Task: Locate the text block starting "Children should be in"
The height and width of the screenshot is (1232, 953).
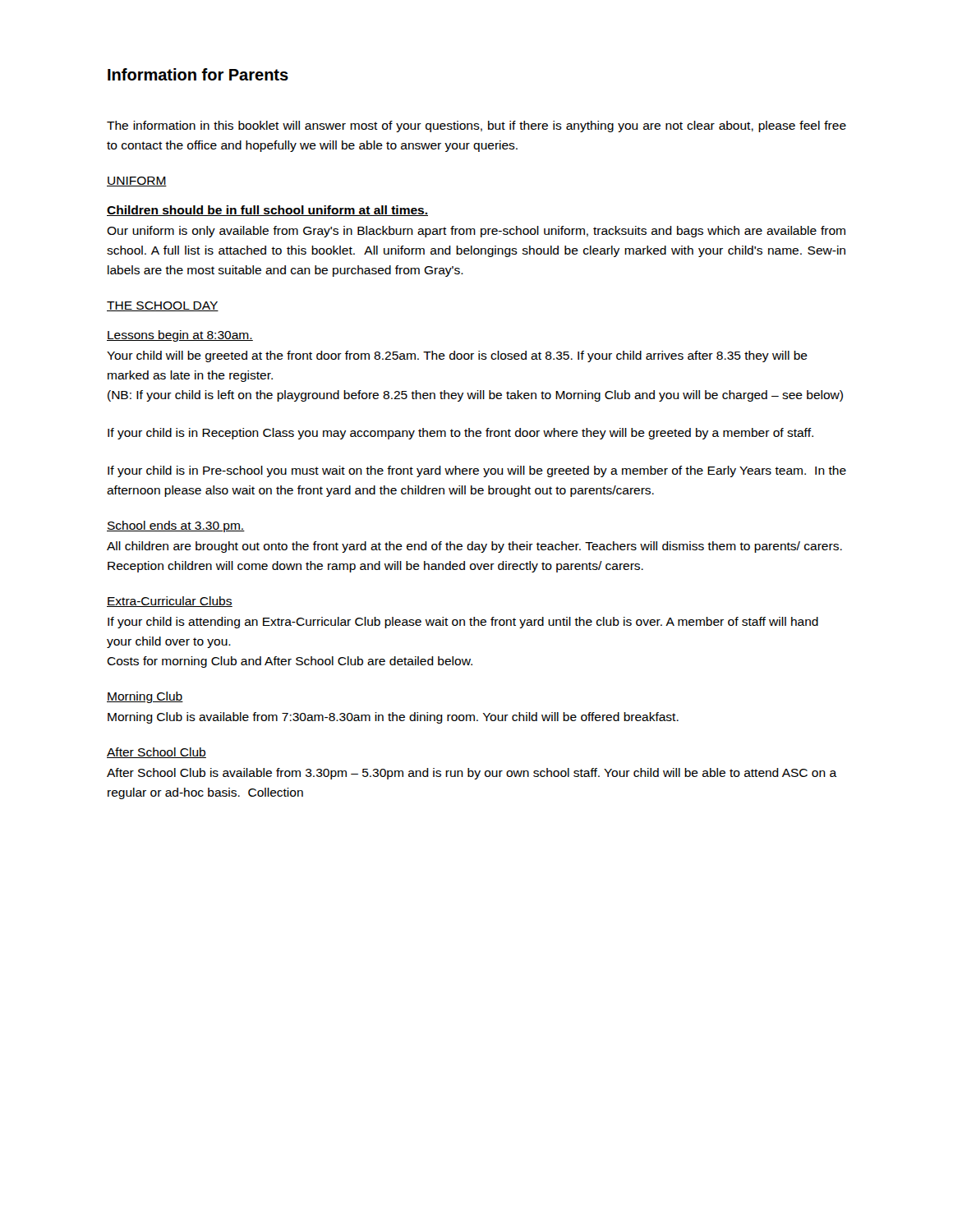Action: [267, 210]
